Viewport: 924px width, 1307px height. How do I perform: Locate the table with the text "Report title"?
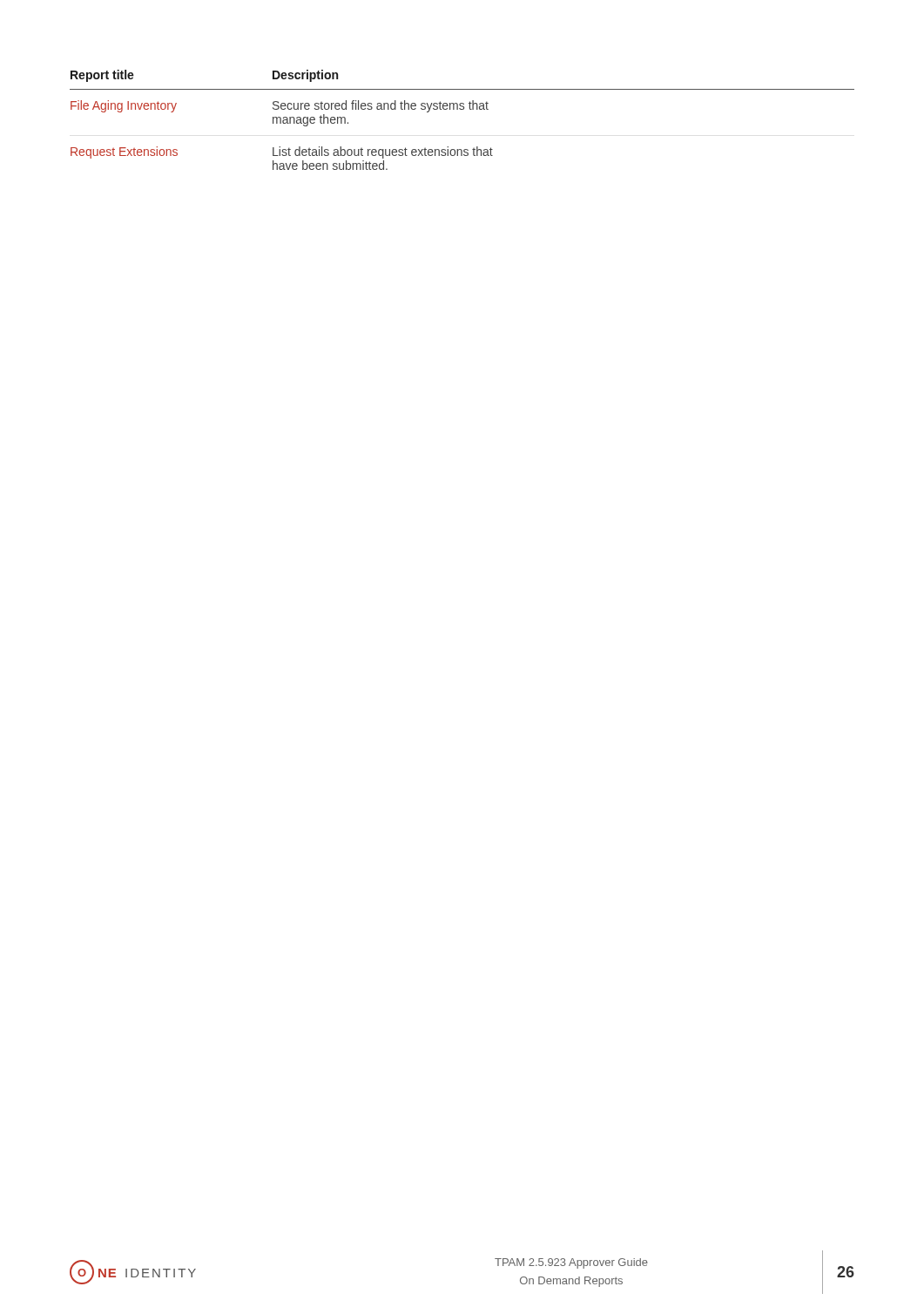[462, 121]
